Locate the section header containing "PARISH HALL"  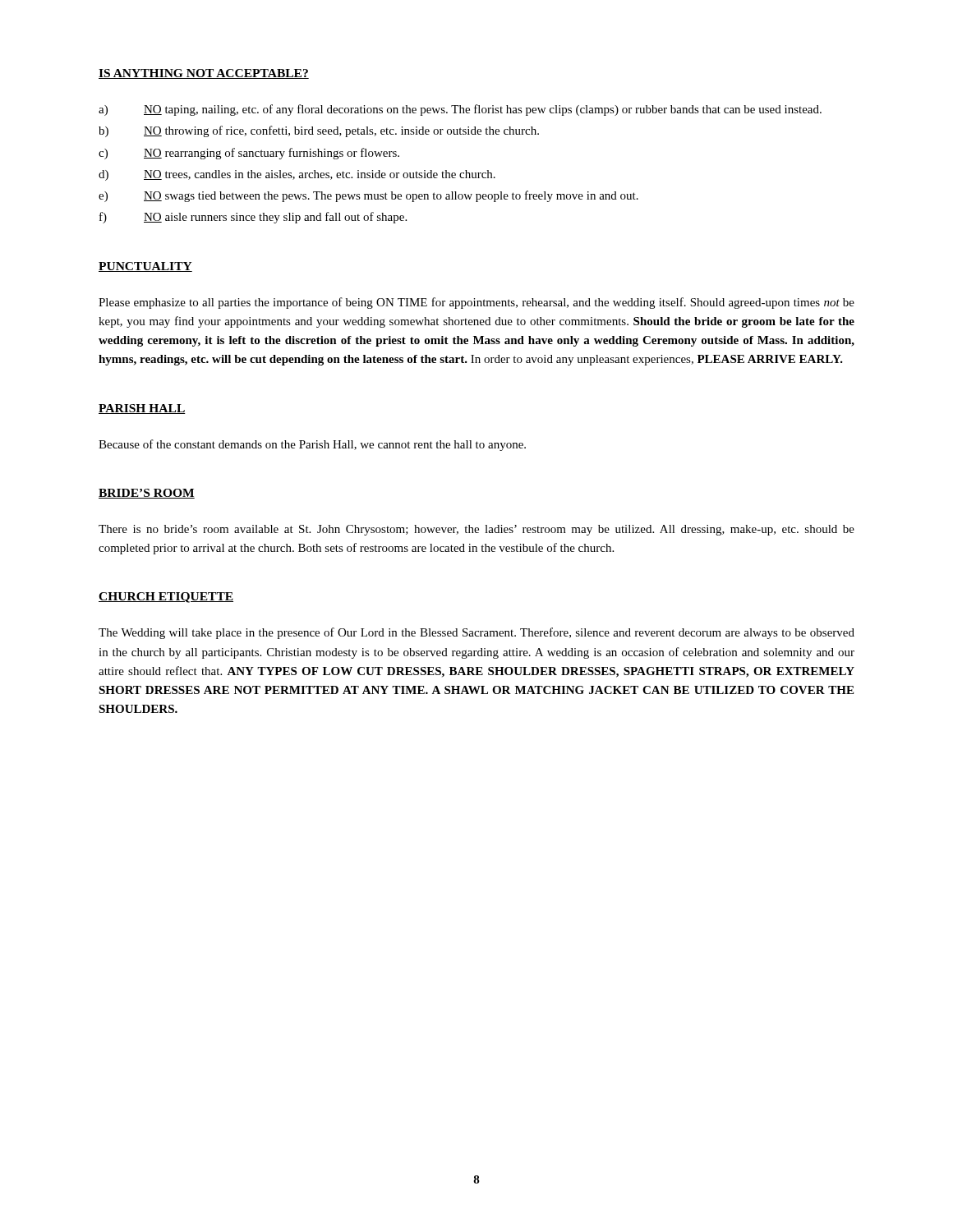click(x=142, y=408)
